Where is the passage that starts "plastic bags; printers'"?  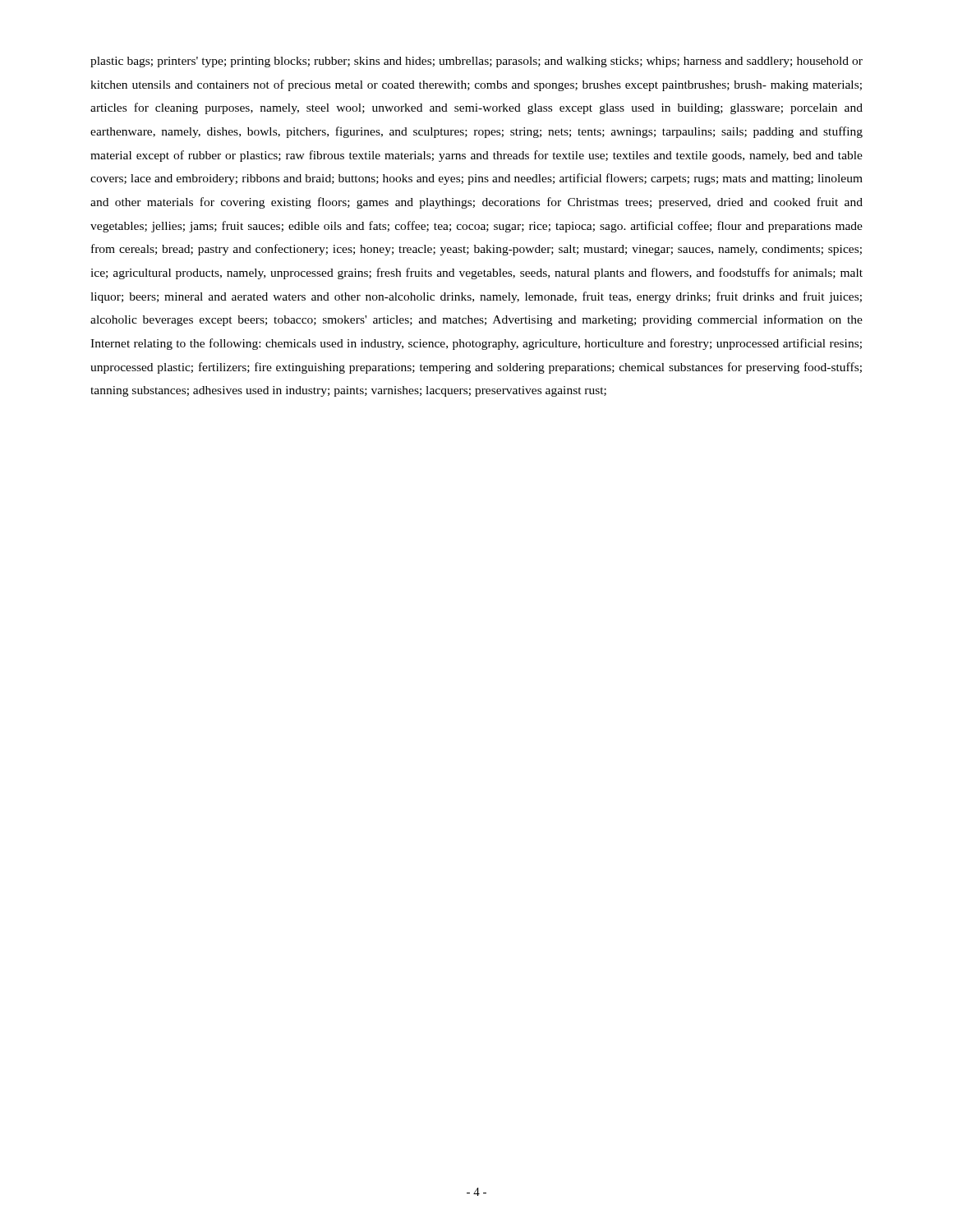(476, 225)
